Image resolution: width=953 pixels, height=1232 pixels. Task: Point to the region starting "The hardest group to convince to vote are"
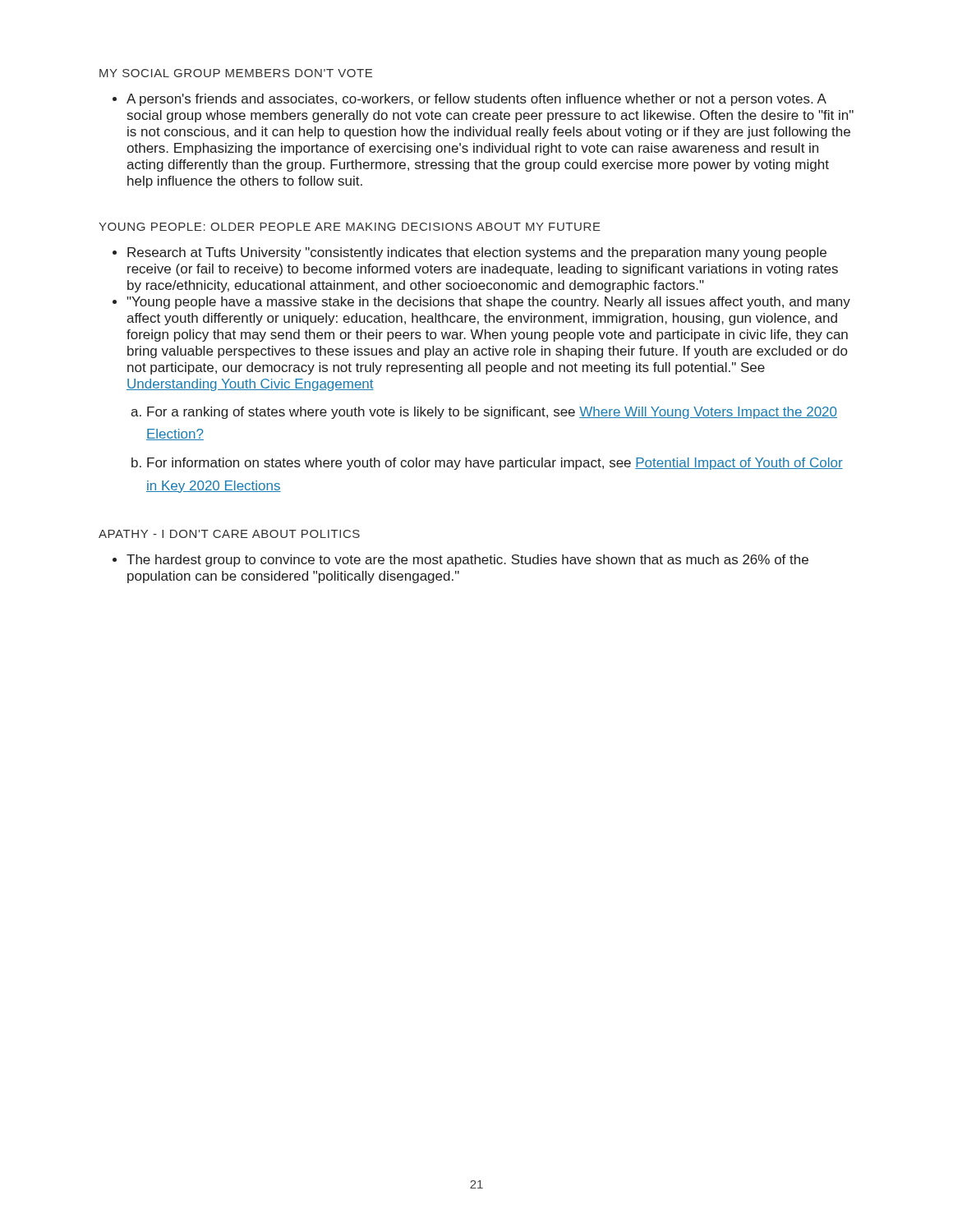(x=491, y=568)
